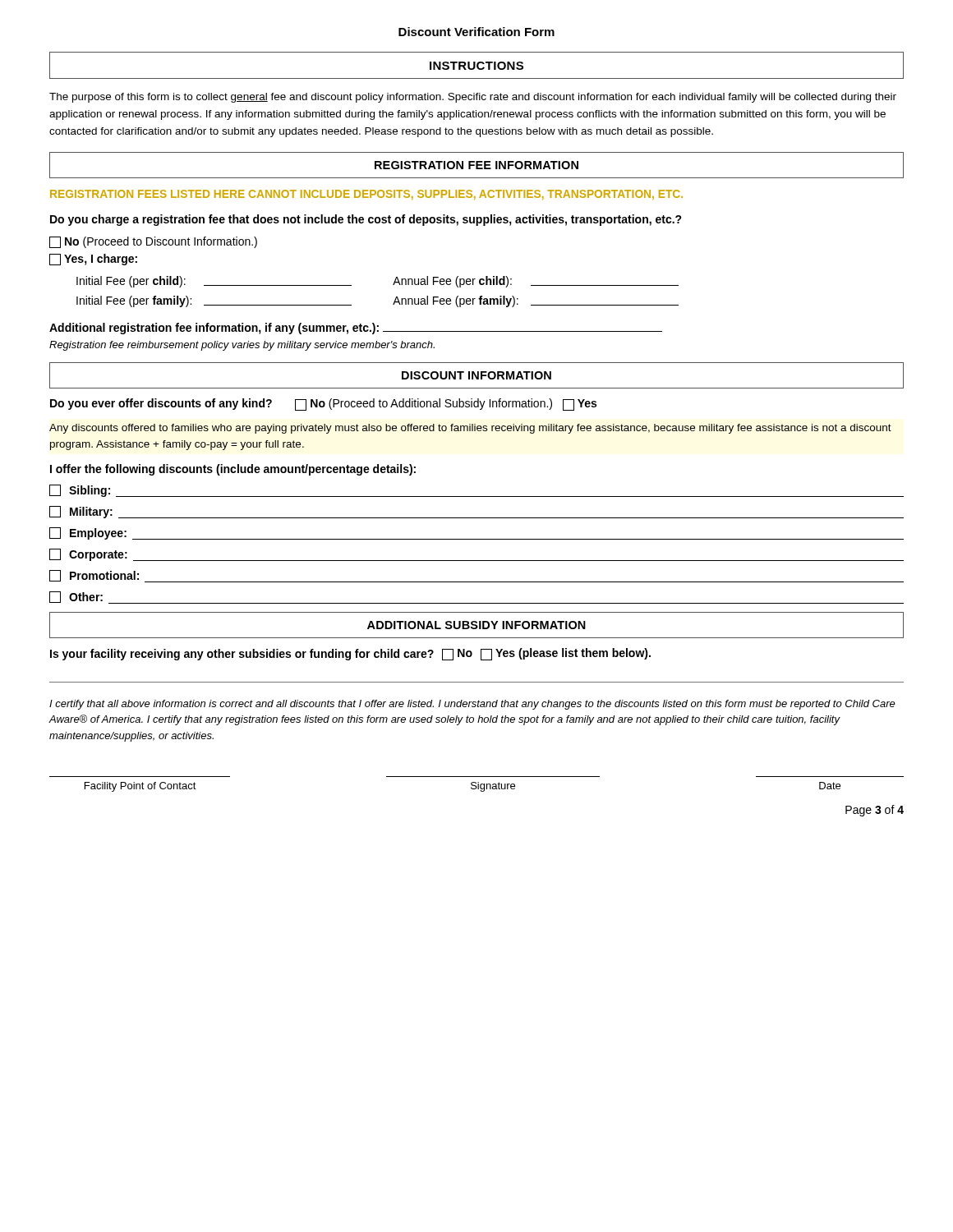The image size is (953, 1232).
Task: Click the passage that begins "REGISTRATION FEES LISTED HERE CANNOT INCLUDE"
Action: (366, 194)
